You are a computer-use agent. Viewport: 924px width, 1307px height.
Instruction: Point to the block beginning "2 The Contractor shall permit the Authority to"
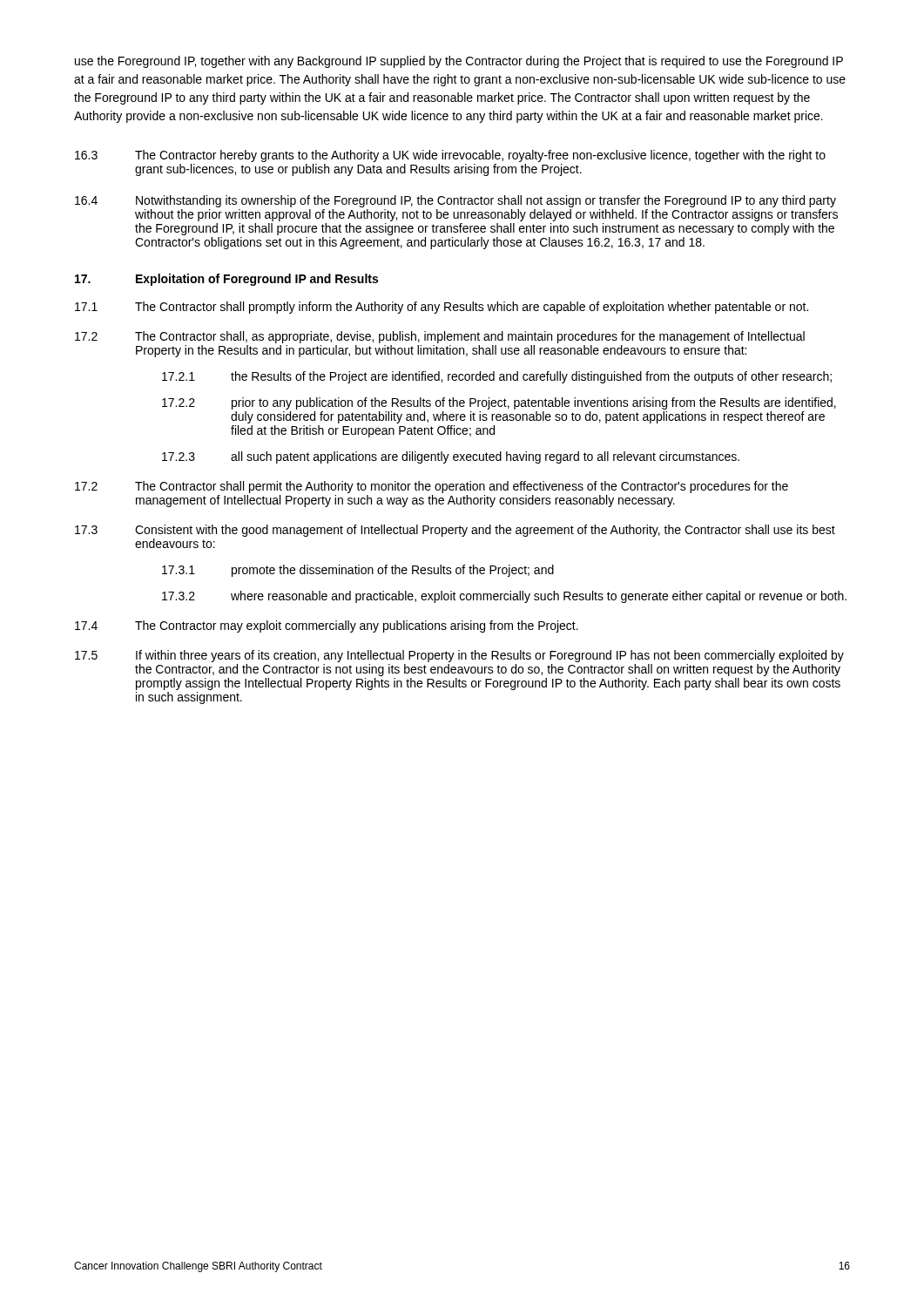(x=462, y=493)
